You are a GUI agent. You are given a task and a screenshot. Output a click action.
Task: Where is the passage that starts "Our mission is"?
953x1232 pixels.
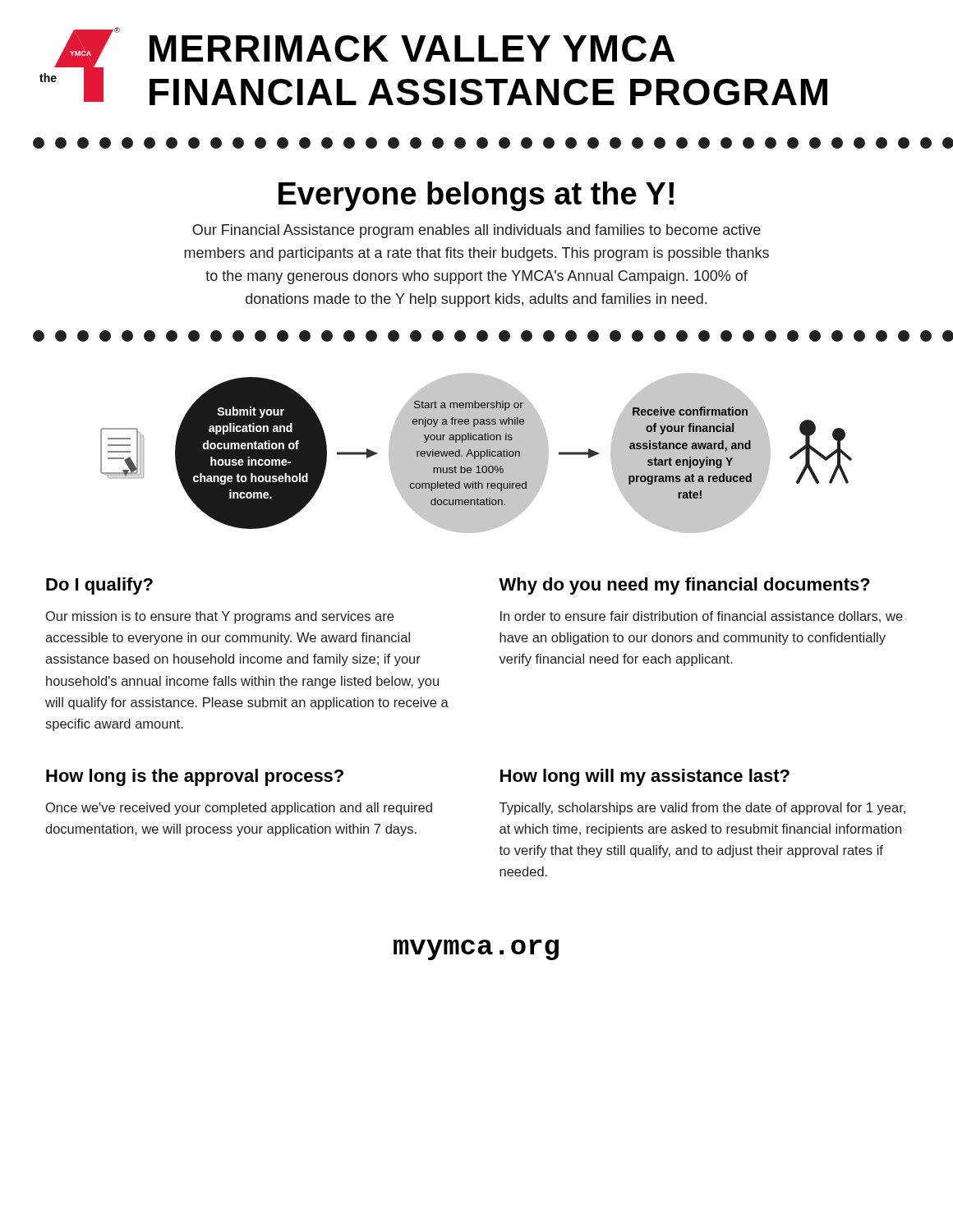tap(247, 670)
